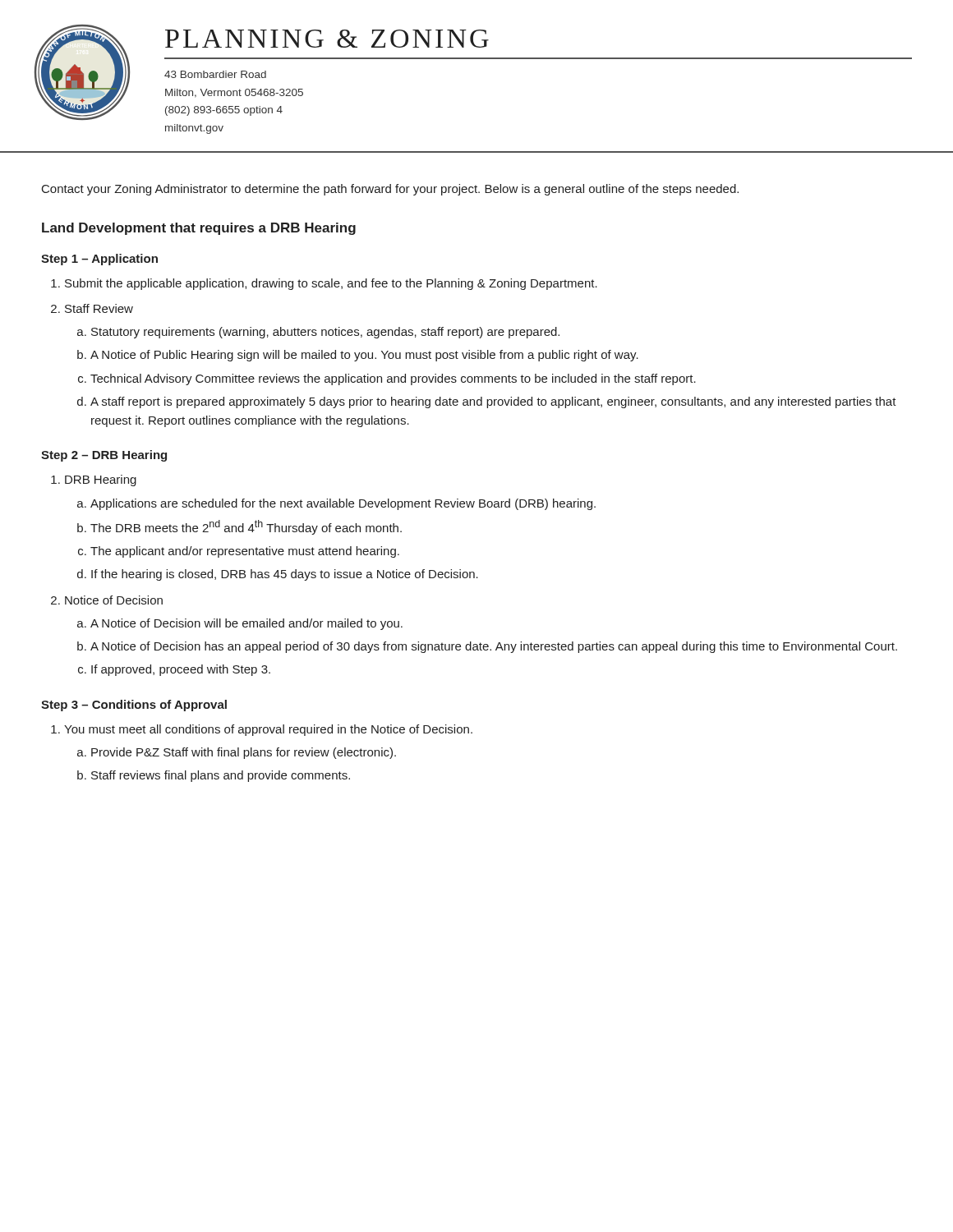
Task: Point to the block beginning "Notice of Decision A"
Action: [488, 636]
